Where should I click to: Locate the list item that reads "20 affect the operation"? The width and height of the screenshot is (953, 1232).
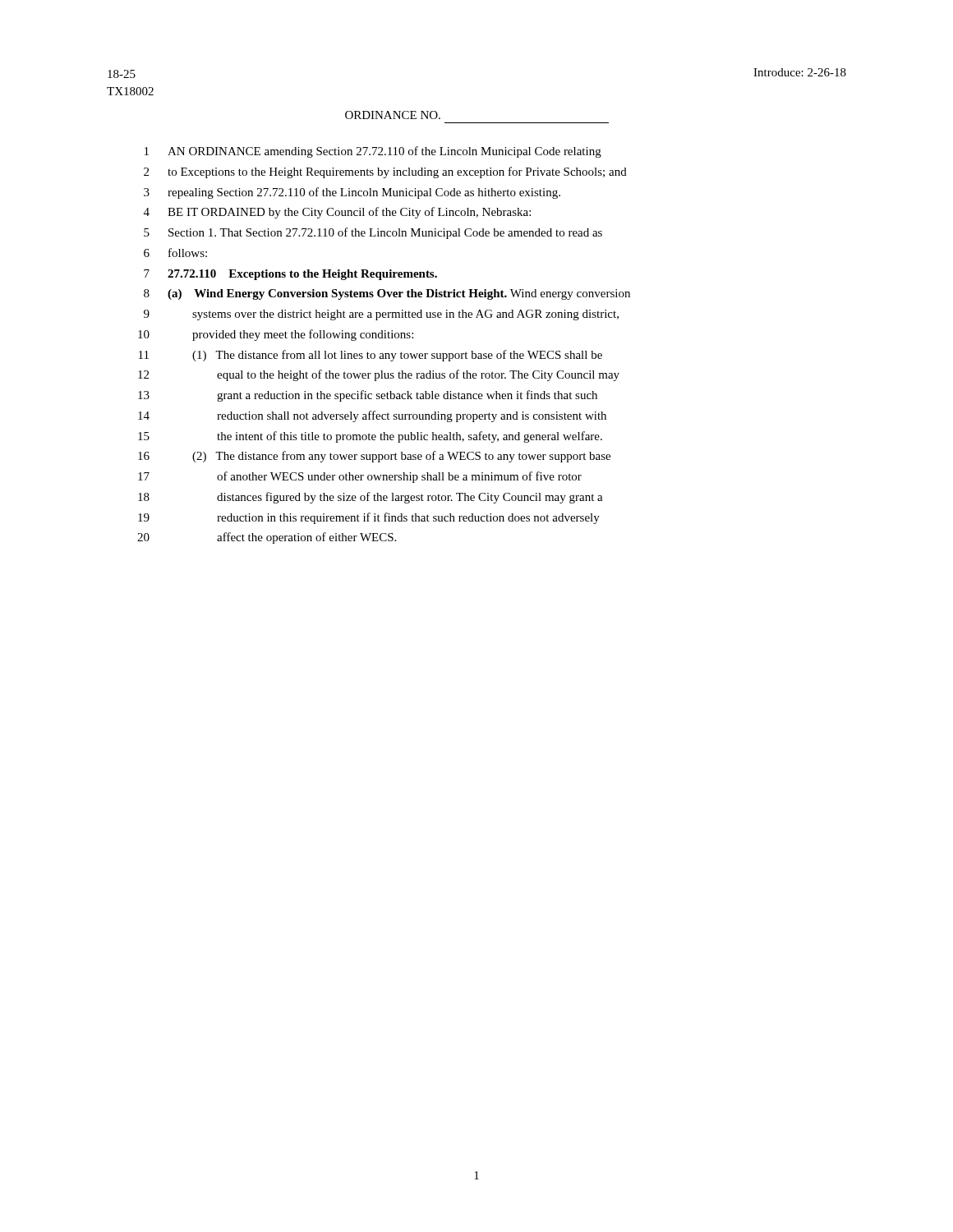[x=267, y=538]
